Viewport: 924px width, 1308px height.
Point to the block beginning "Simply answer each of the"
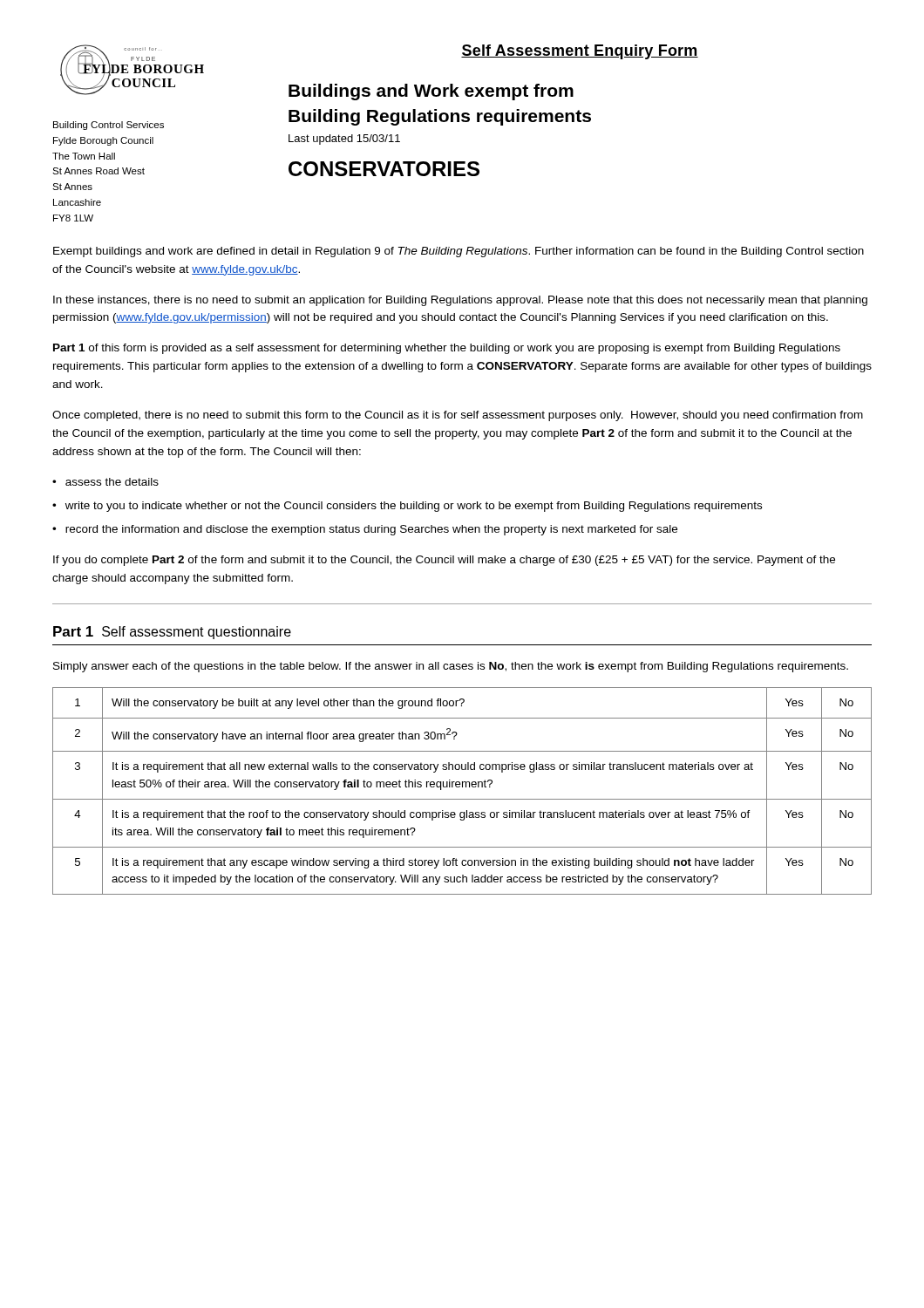coord(451,665)
